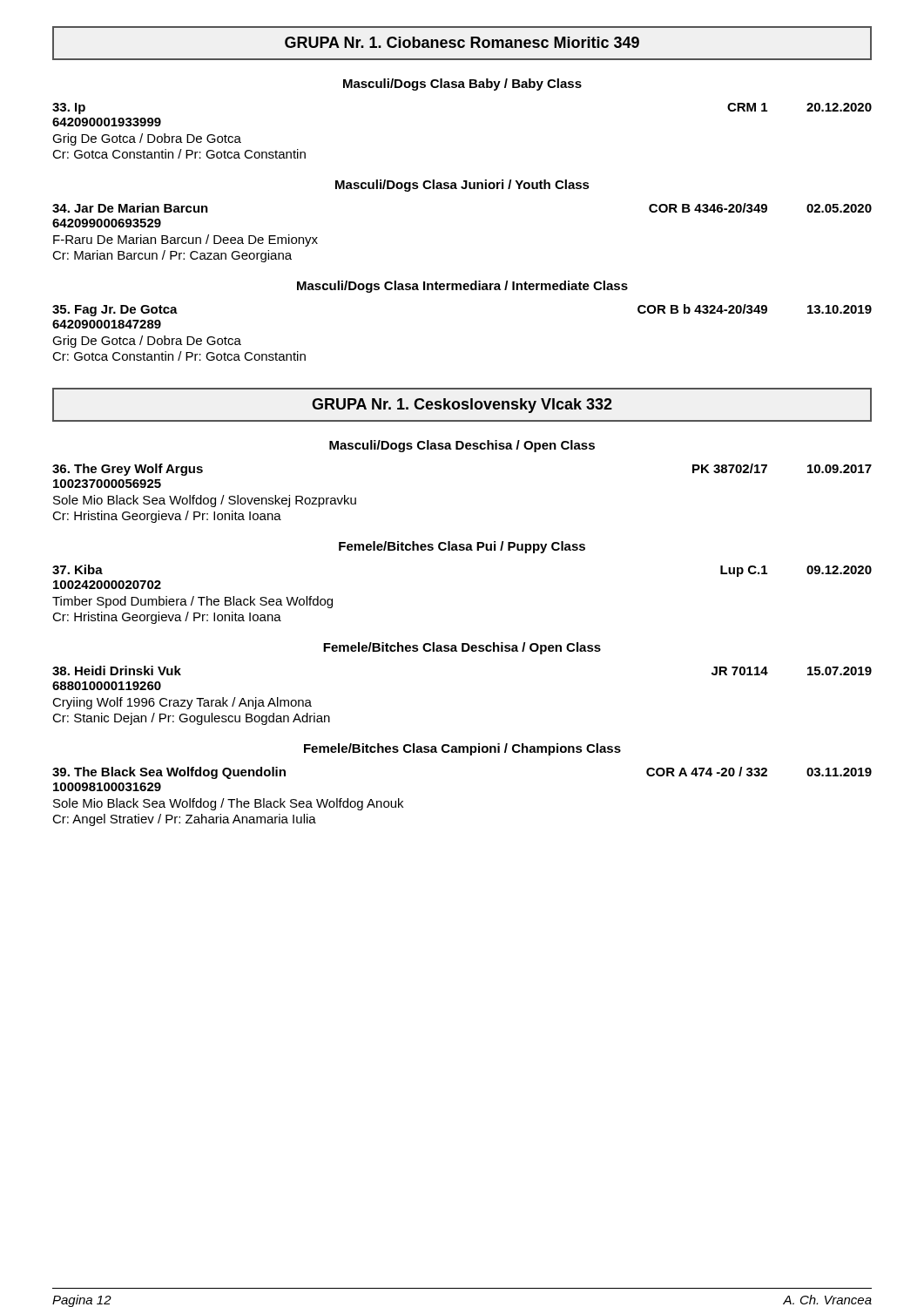Where does it say "Femele/Bitches Clasa Deschisa / Open Class"?

coord(462,647)
